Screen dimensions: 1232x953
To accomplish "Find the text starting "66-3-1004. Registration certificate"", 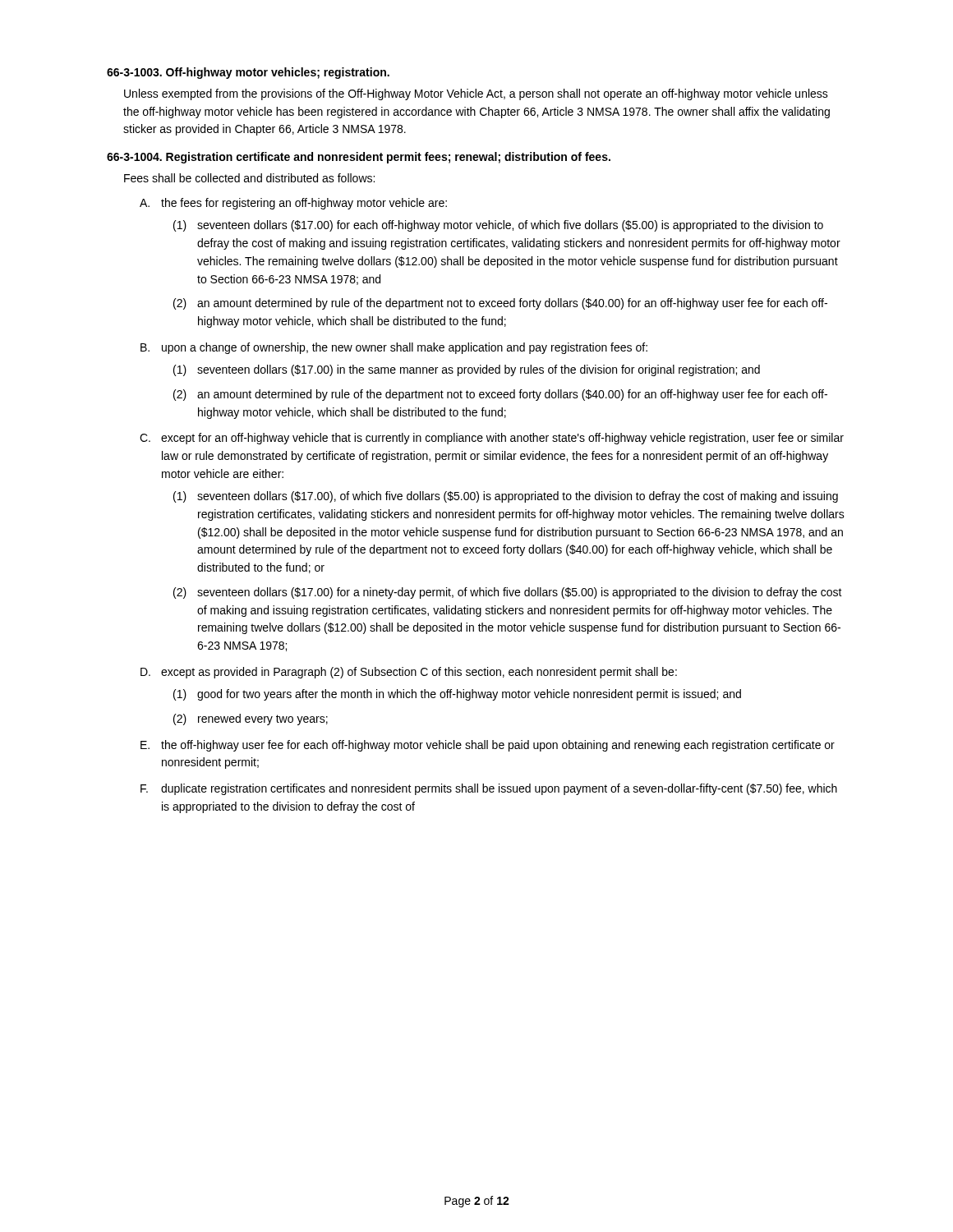I will pos(359,157).
